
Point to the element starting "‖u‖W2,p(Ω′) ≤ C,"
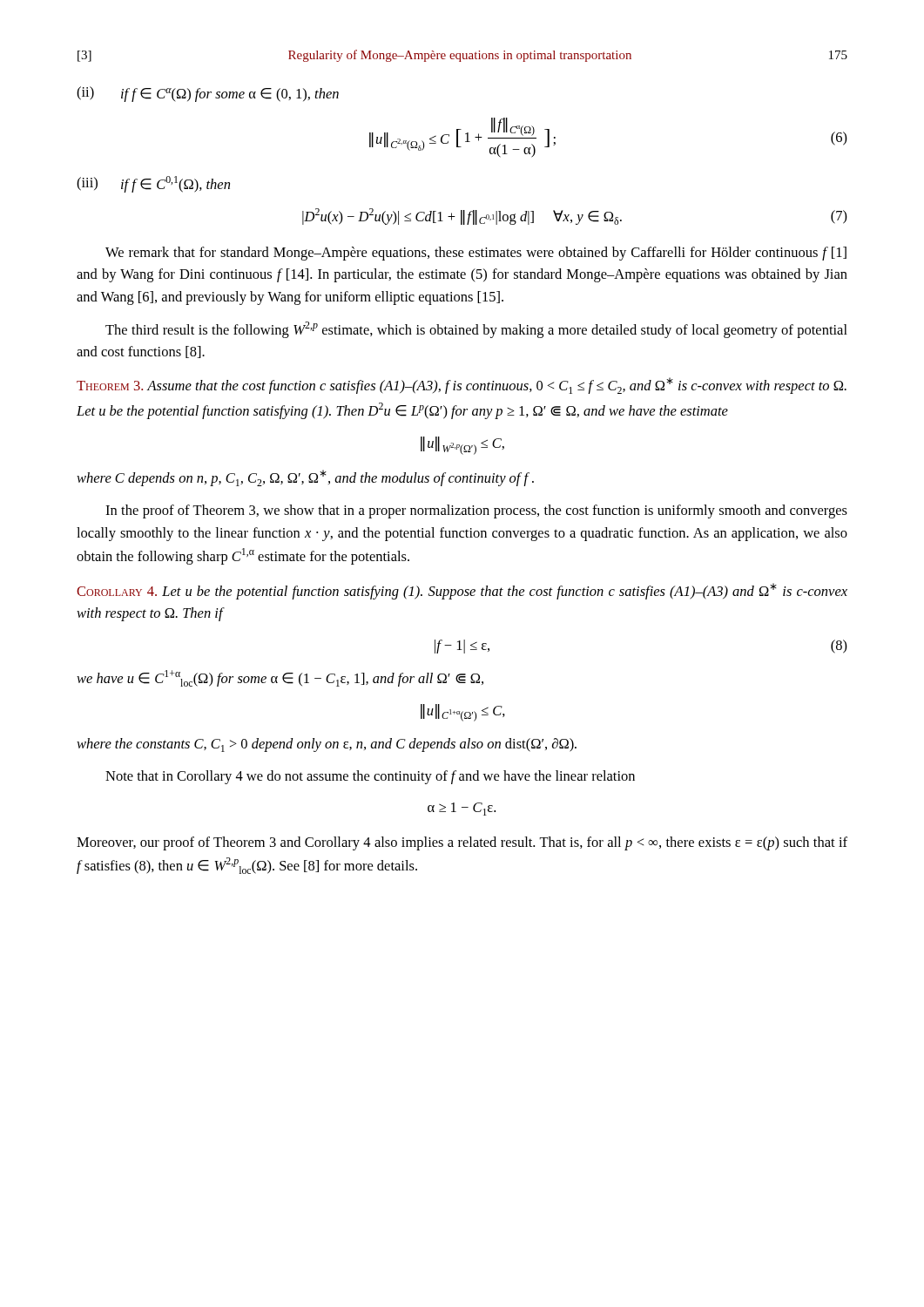click(x=462, y=445)
